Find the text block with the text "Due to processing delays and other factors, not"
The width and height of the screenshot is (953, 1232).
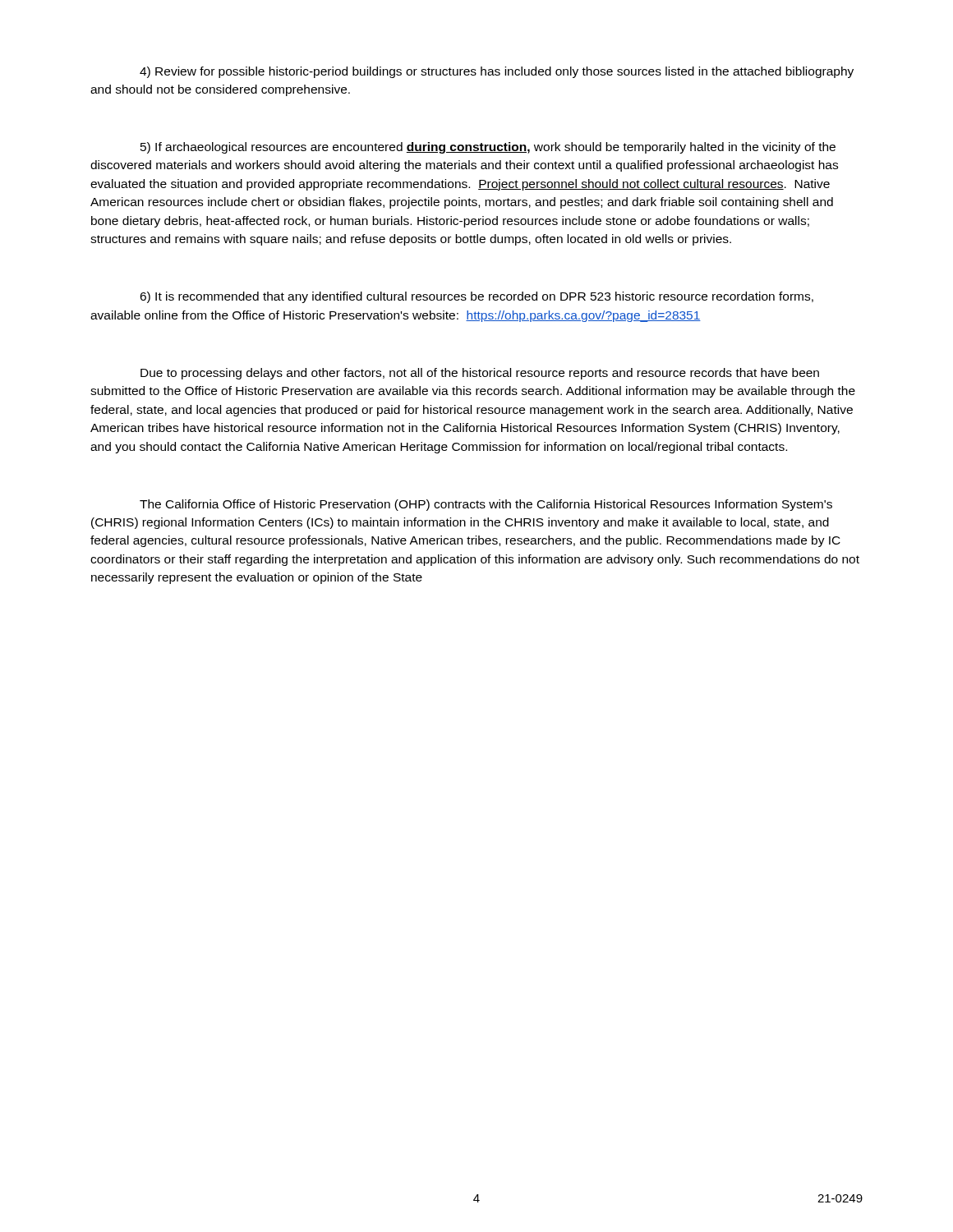476,410
